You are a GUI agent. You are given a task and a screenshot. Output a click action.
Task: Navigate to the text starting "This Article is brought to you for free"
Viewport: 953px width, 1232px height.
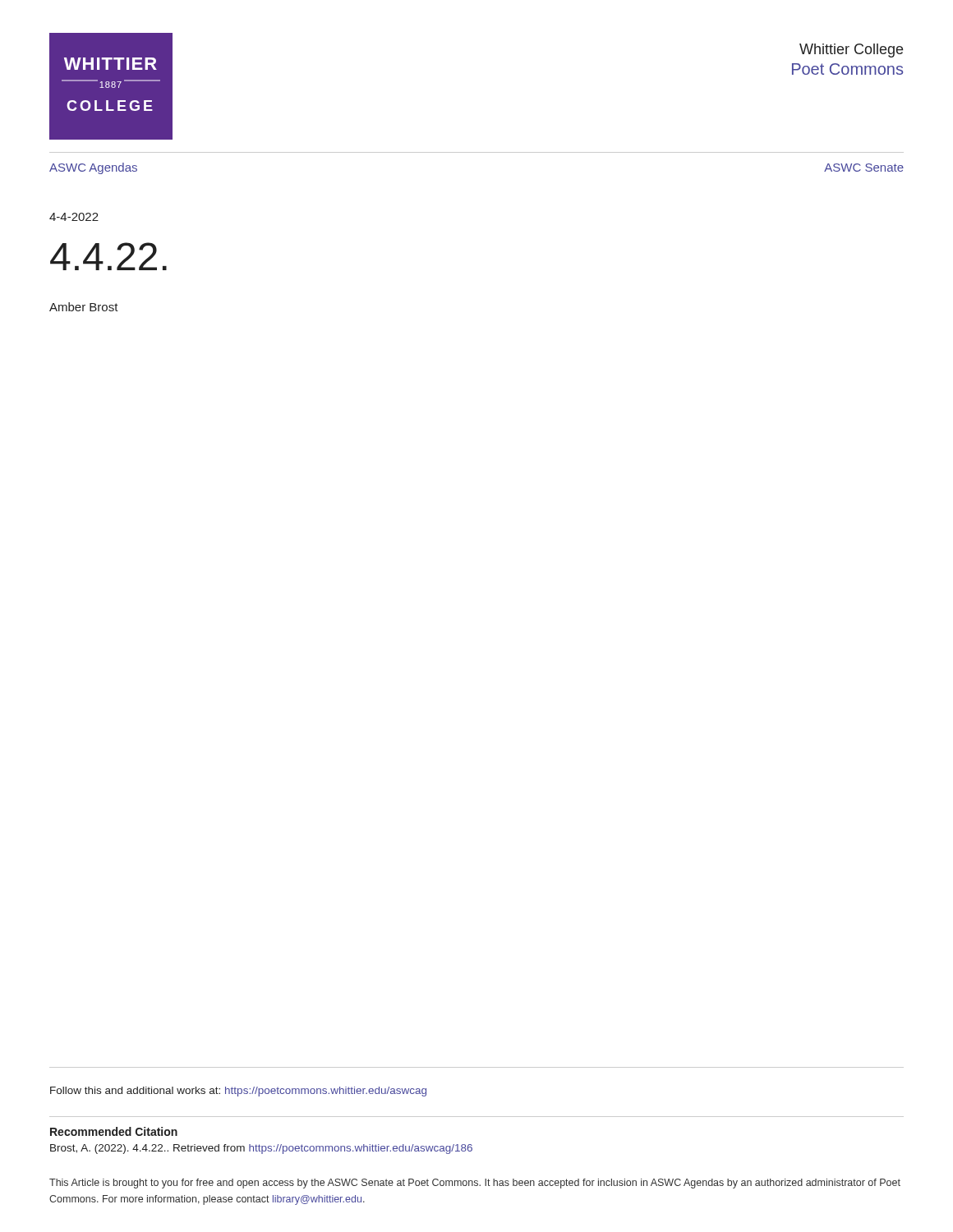point(475,1191)
